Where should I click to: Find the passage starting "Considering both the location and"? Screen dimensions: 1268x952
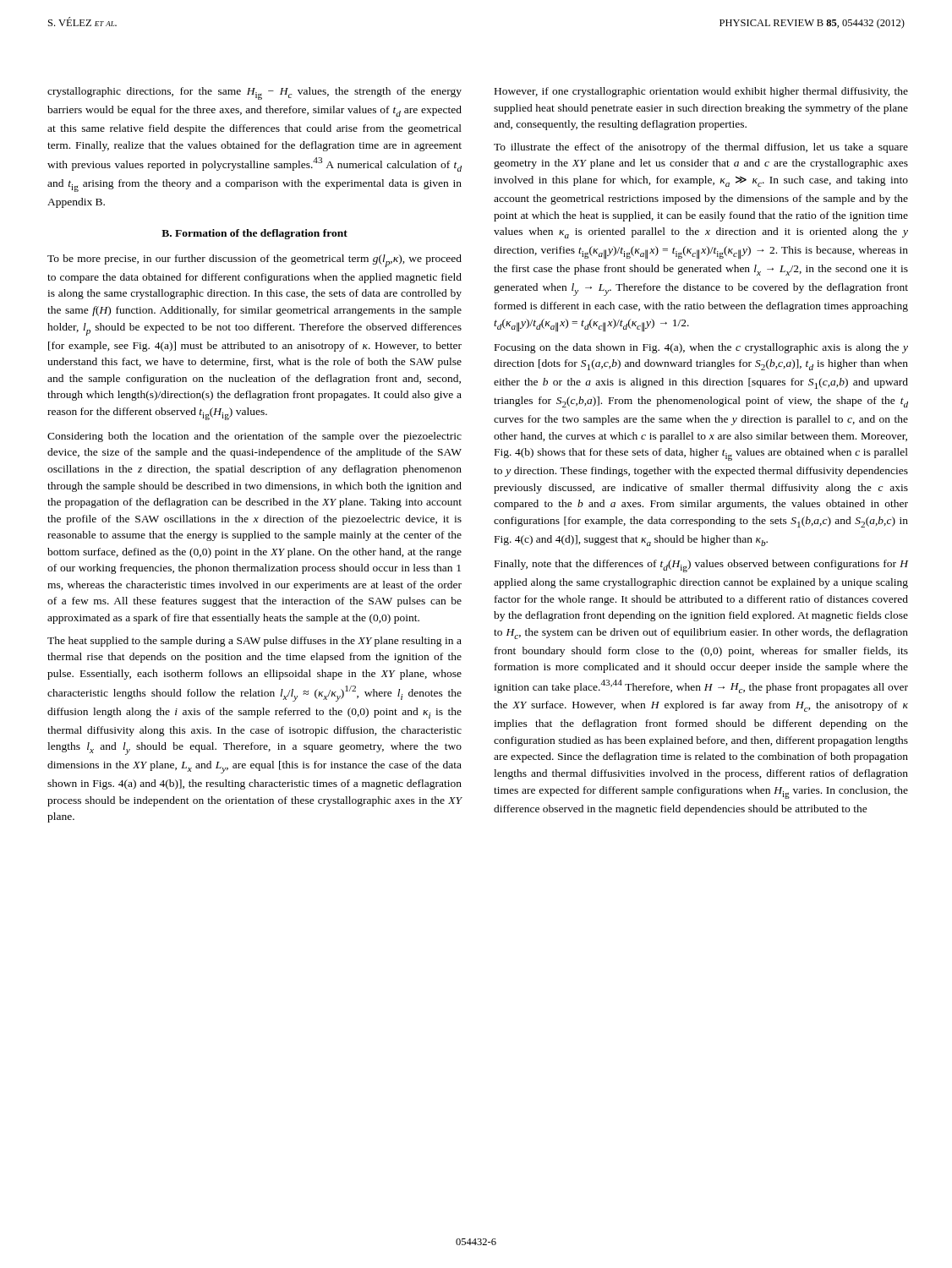[254, 527]
